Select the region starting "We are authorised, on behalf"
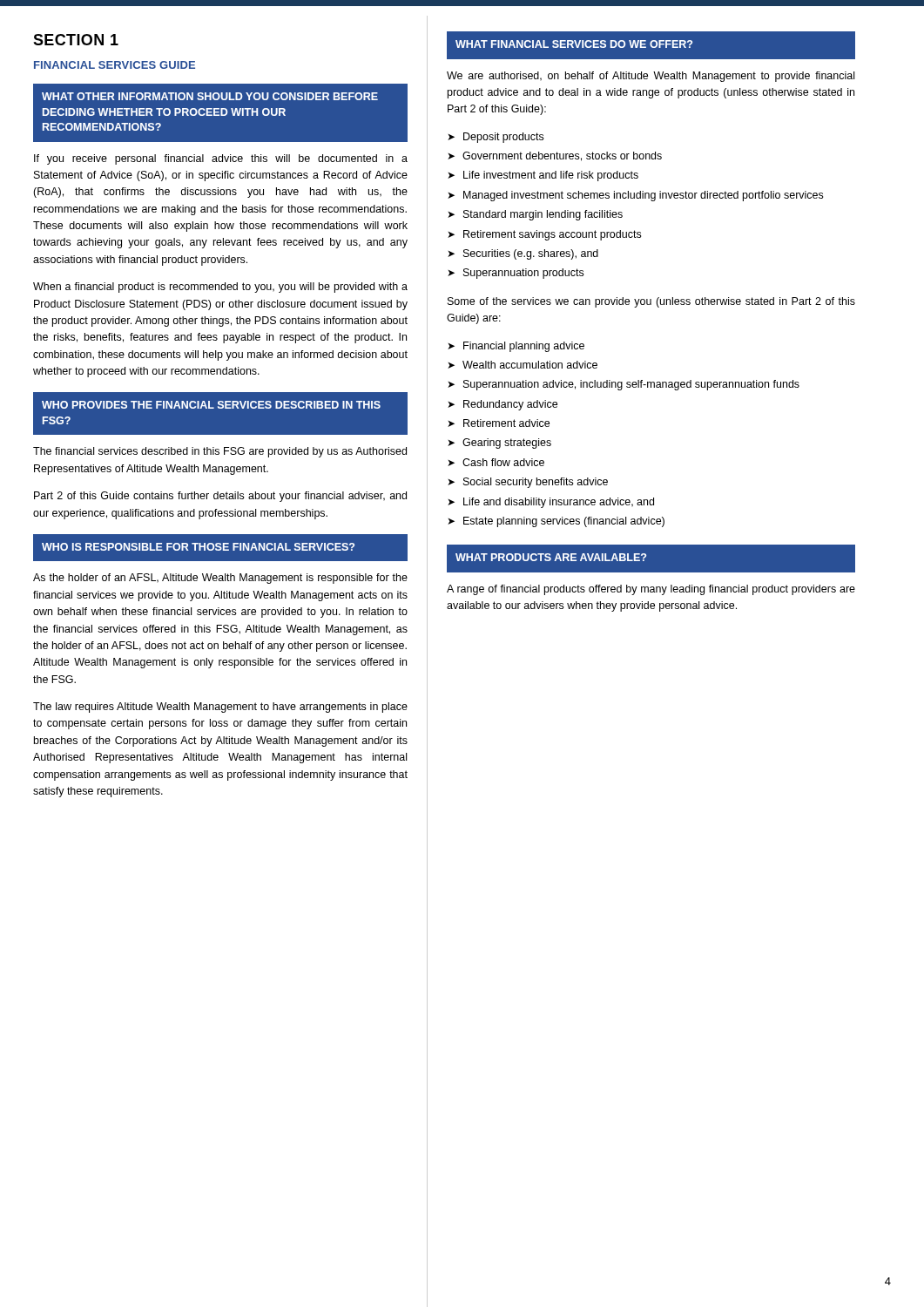 coord(651,92)
